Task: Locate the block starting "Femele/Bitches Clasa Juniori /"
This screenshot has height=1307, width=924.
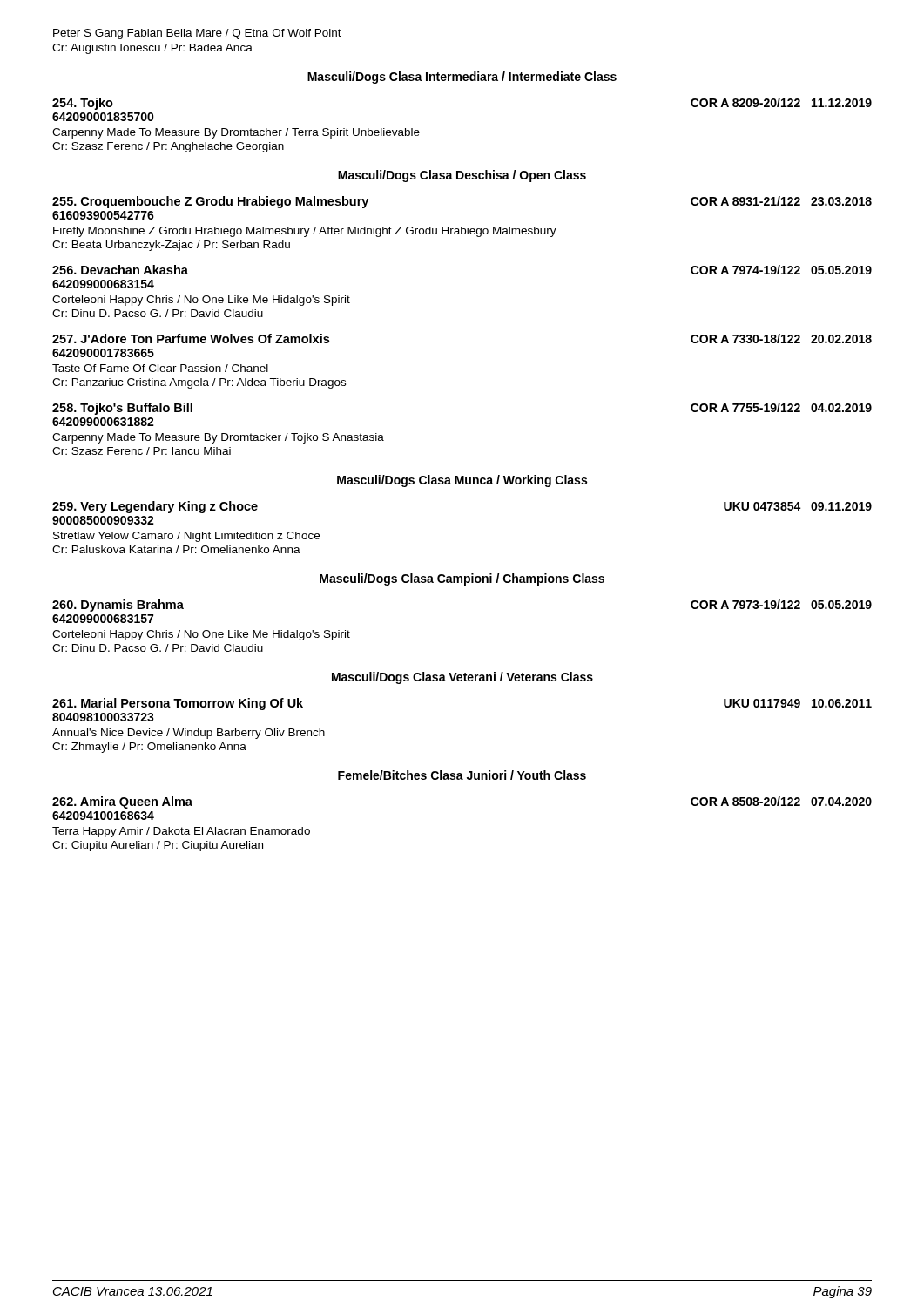Action: [462, 776]
